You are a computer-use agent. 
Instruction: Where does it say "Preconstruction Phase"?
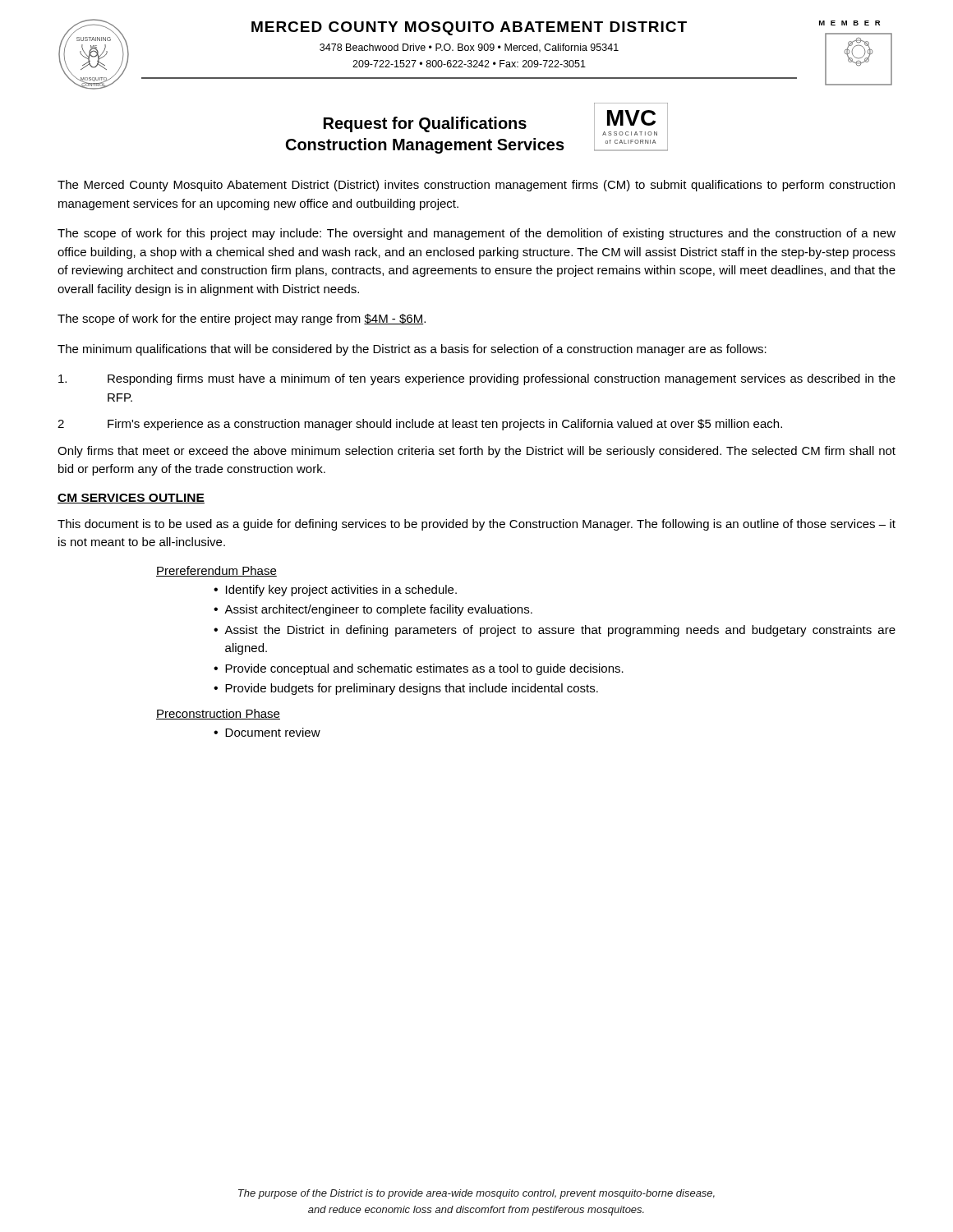[218, 713]
